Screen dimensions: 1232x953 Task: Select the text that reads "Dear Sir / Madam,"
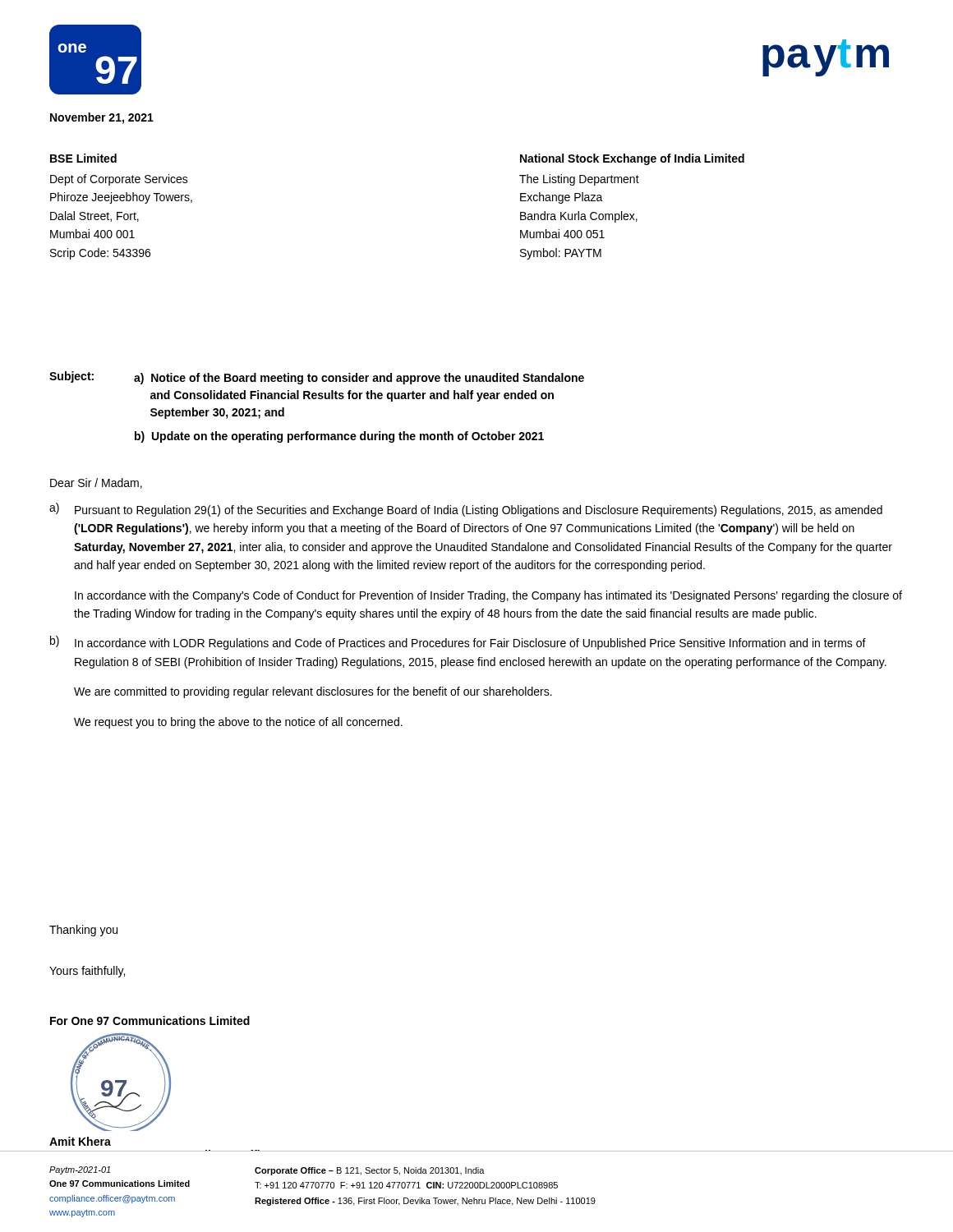[x=96, y=483]
